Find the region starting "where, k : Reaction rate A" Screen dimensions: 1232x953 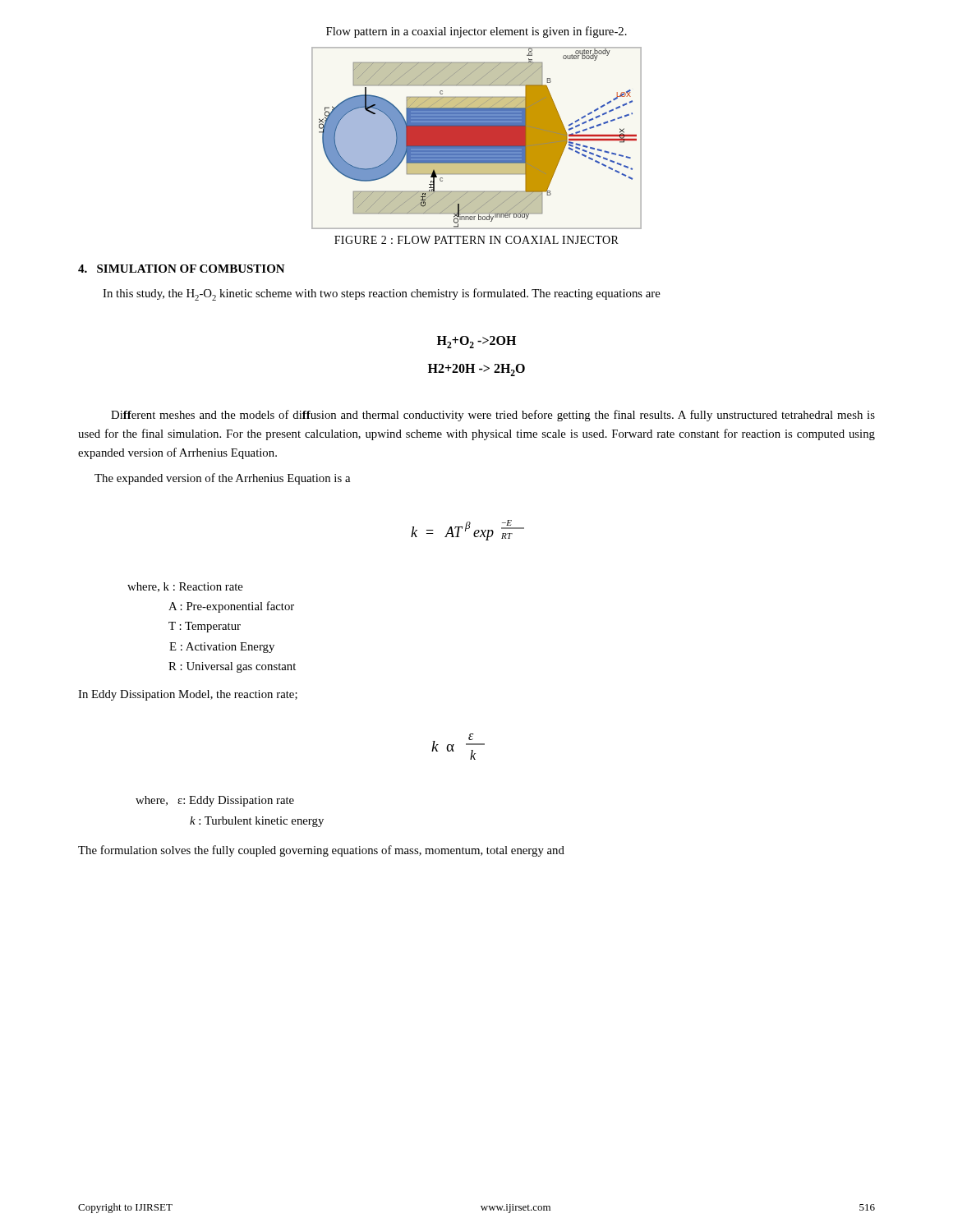click(x=212, y=626)
